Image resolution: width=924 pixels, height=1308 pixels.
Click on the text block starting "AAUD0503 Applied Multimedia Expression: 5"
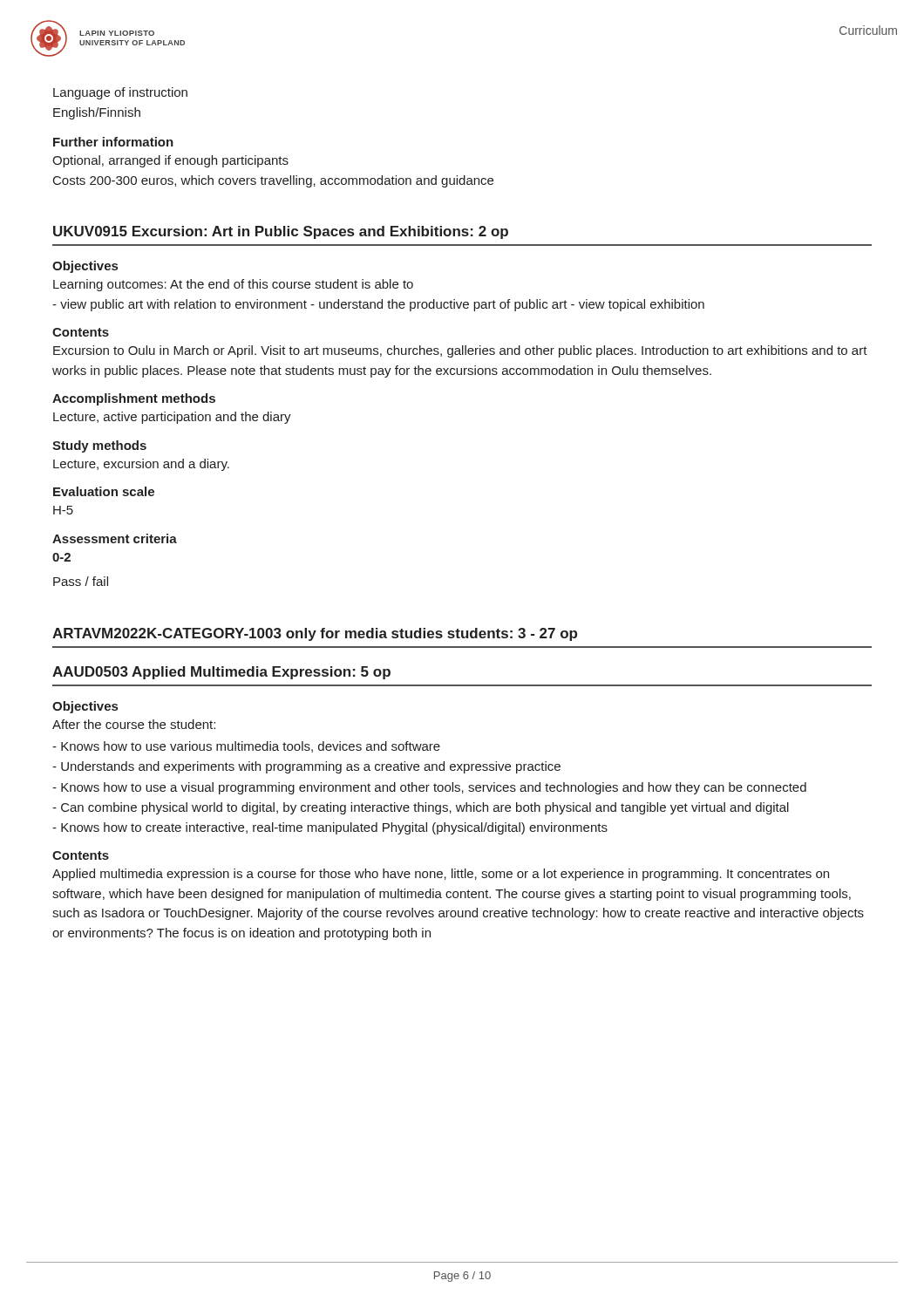222,671
